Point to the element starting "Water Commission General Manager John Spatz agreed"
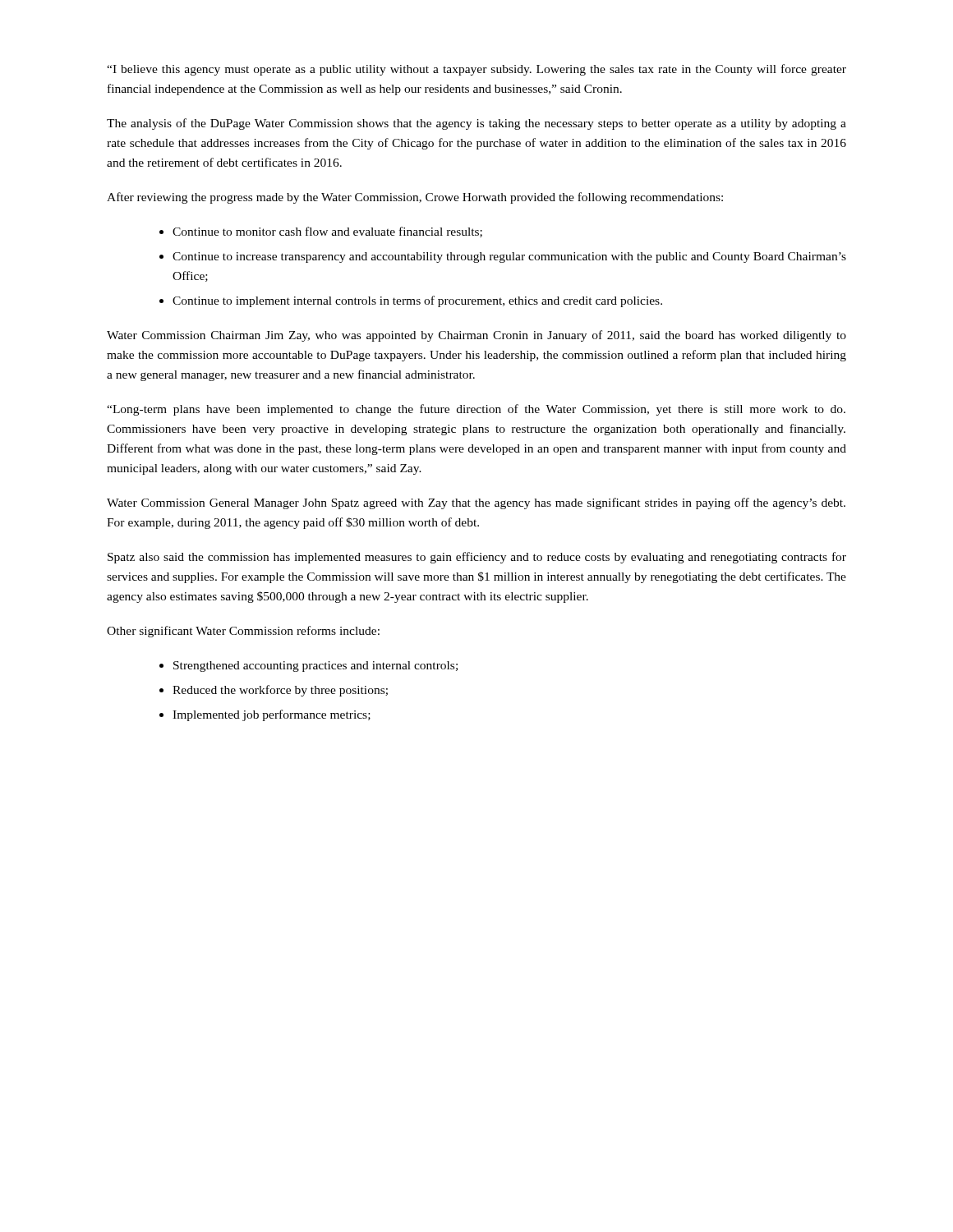 click(476, 512)
